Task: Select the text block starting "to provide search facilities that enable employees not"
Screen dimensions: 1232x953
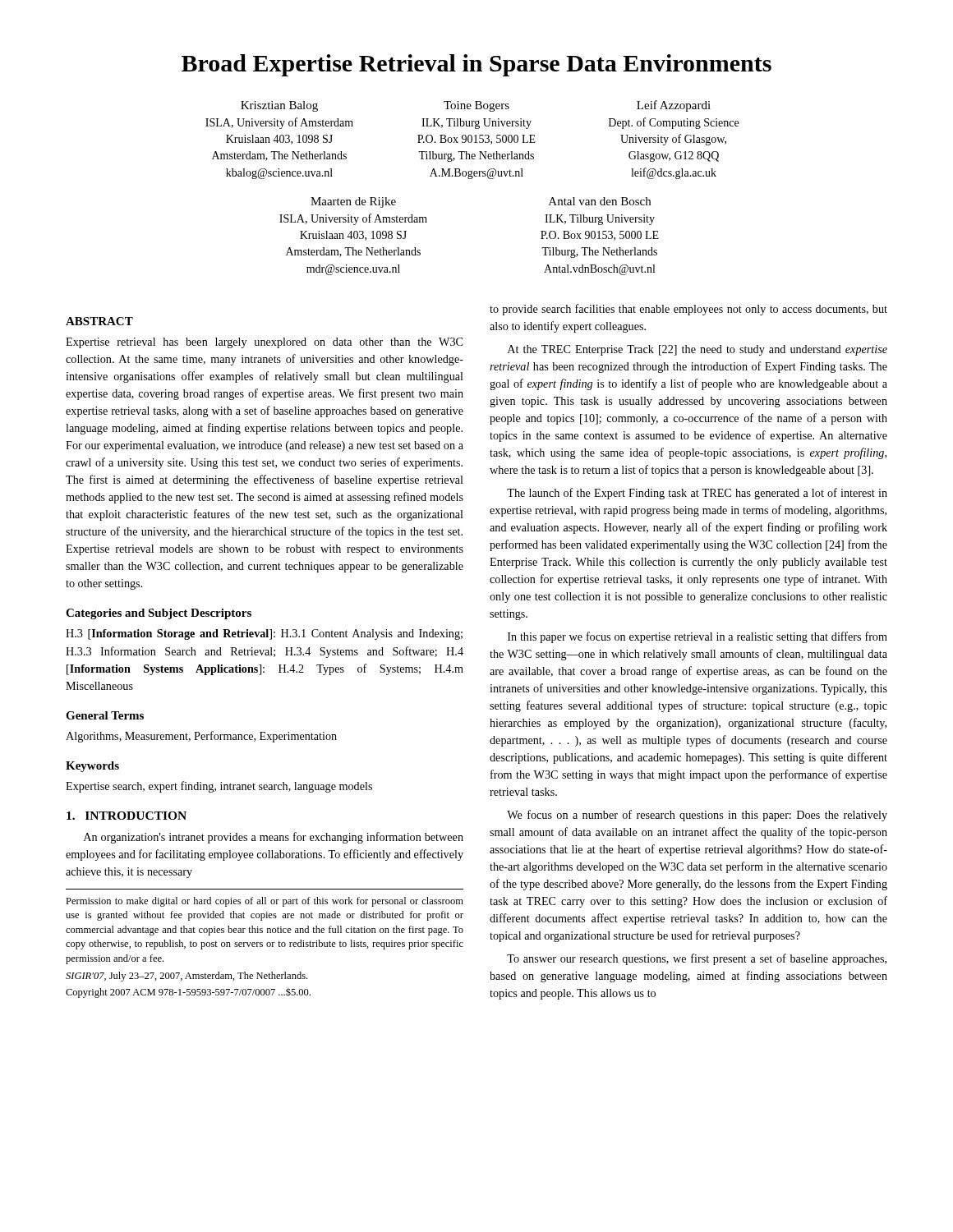Action: pyautogui.click(x=688, y=651)
